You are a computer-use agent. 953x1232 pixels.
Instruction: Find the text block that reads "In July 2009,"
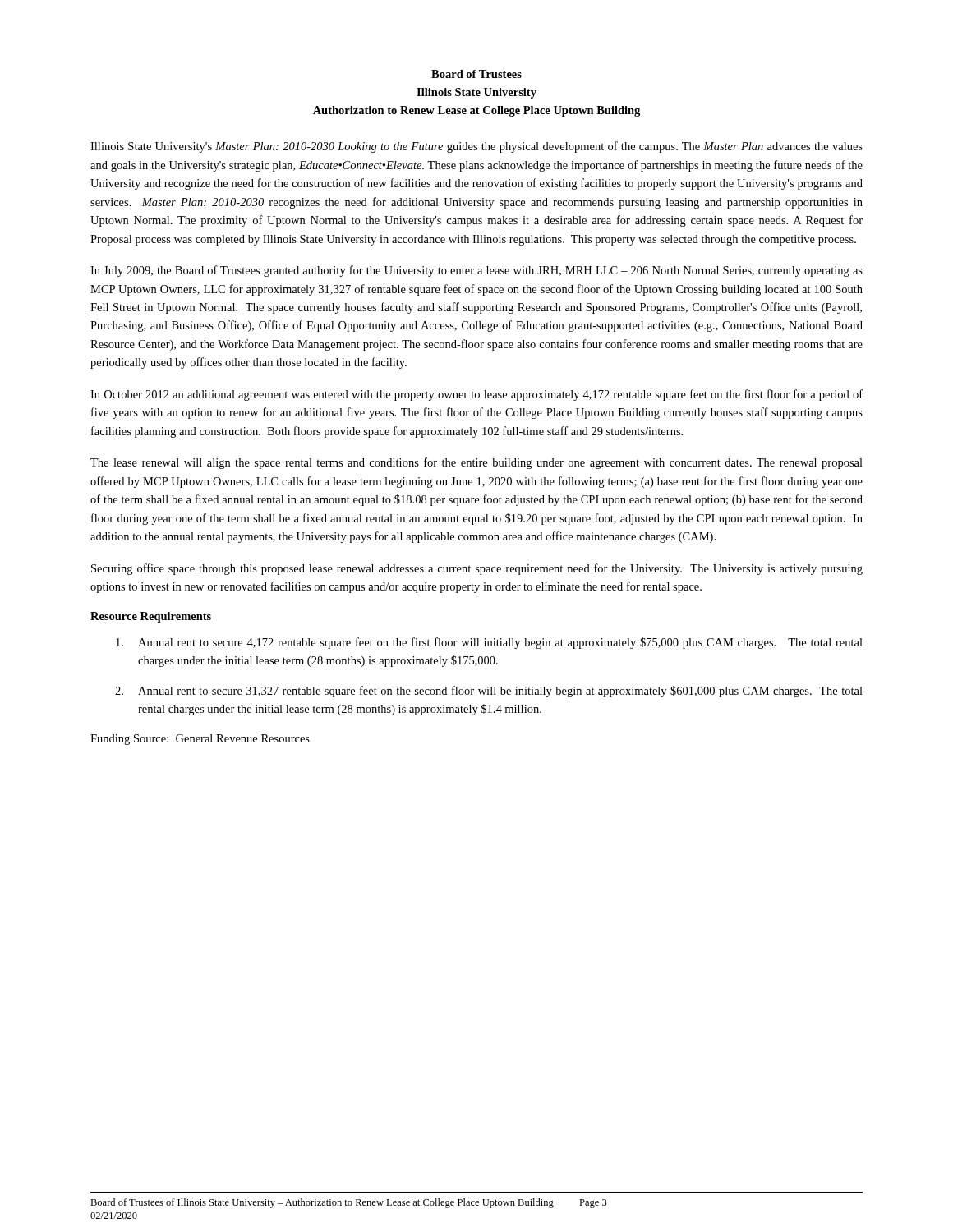[x=476, y=316]
